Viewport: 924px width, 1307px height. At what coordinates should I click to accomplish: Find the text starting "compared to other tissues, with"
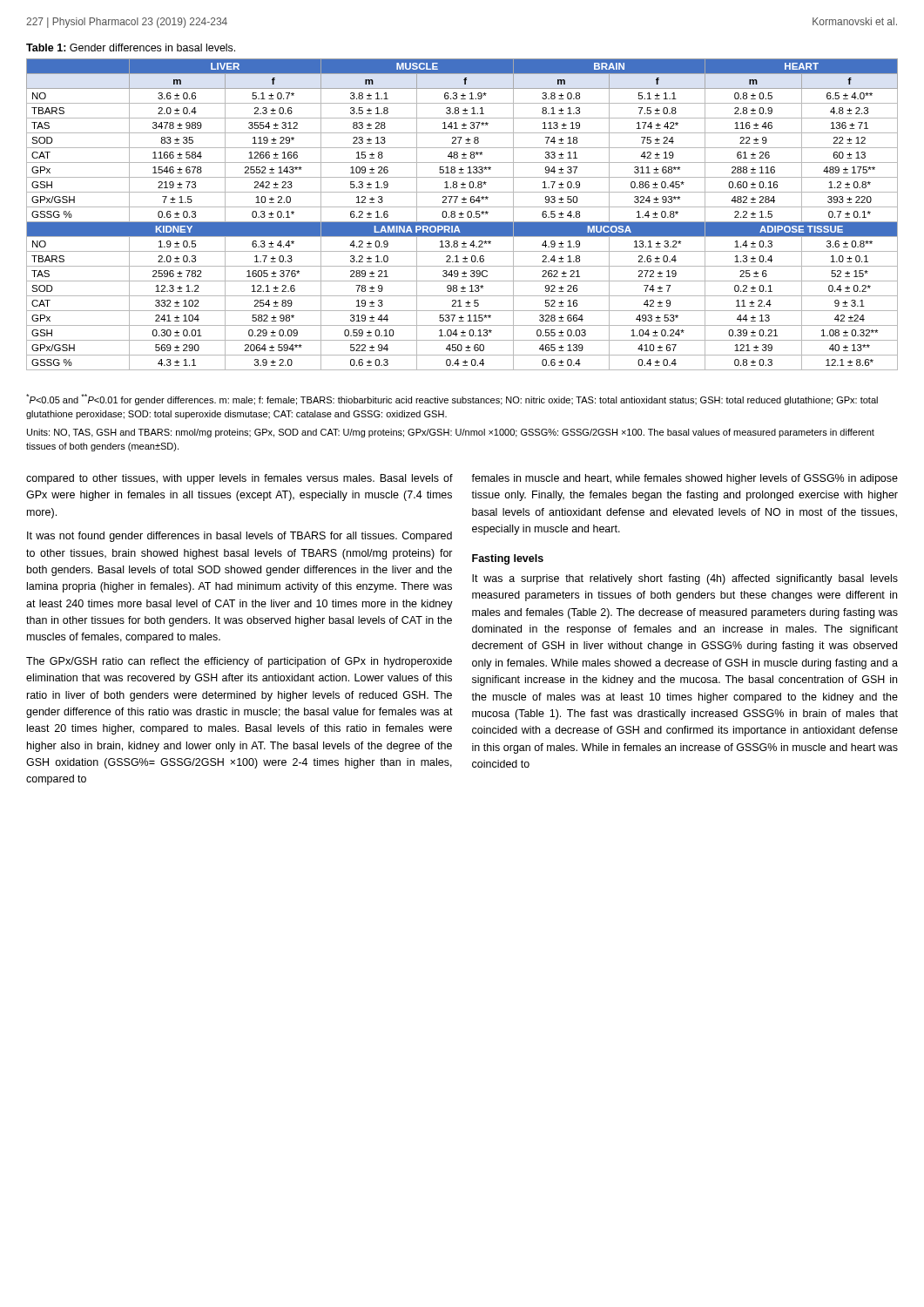[x=239, y=629]
